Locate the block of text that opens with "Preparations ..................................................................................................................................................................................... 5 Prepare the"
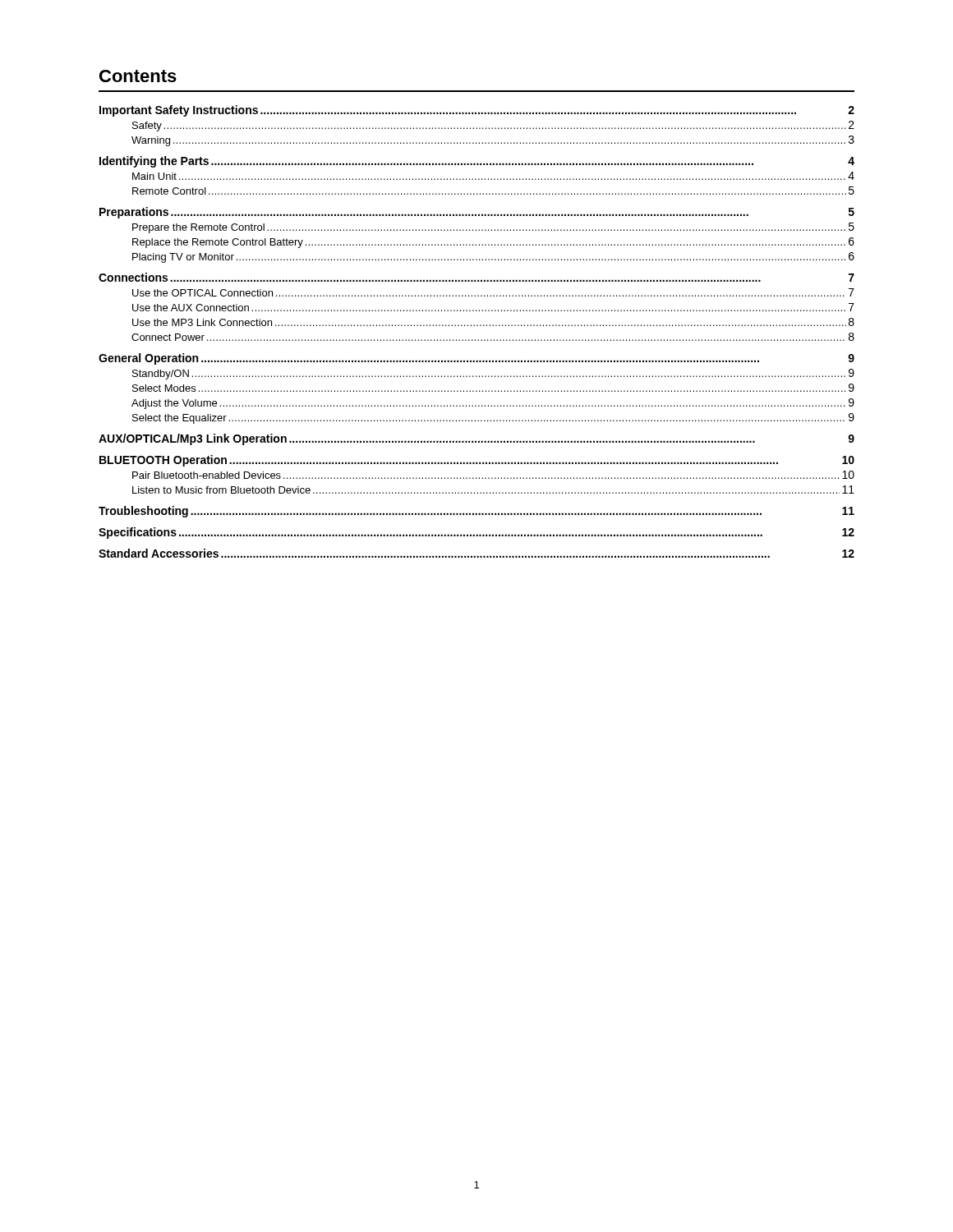953x1232 pixels. [x=476, y=234]
